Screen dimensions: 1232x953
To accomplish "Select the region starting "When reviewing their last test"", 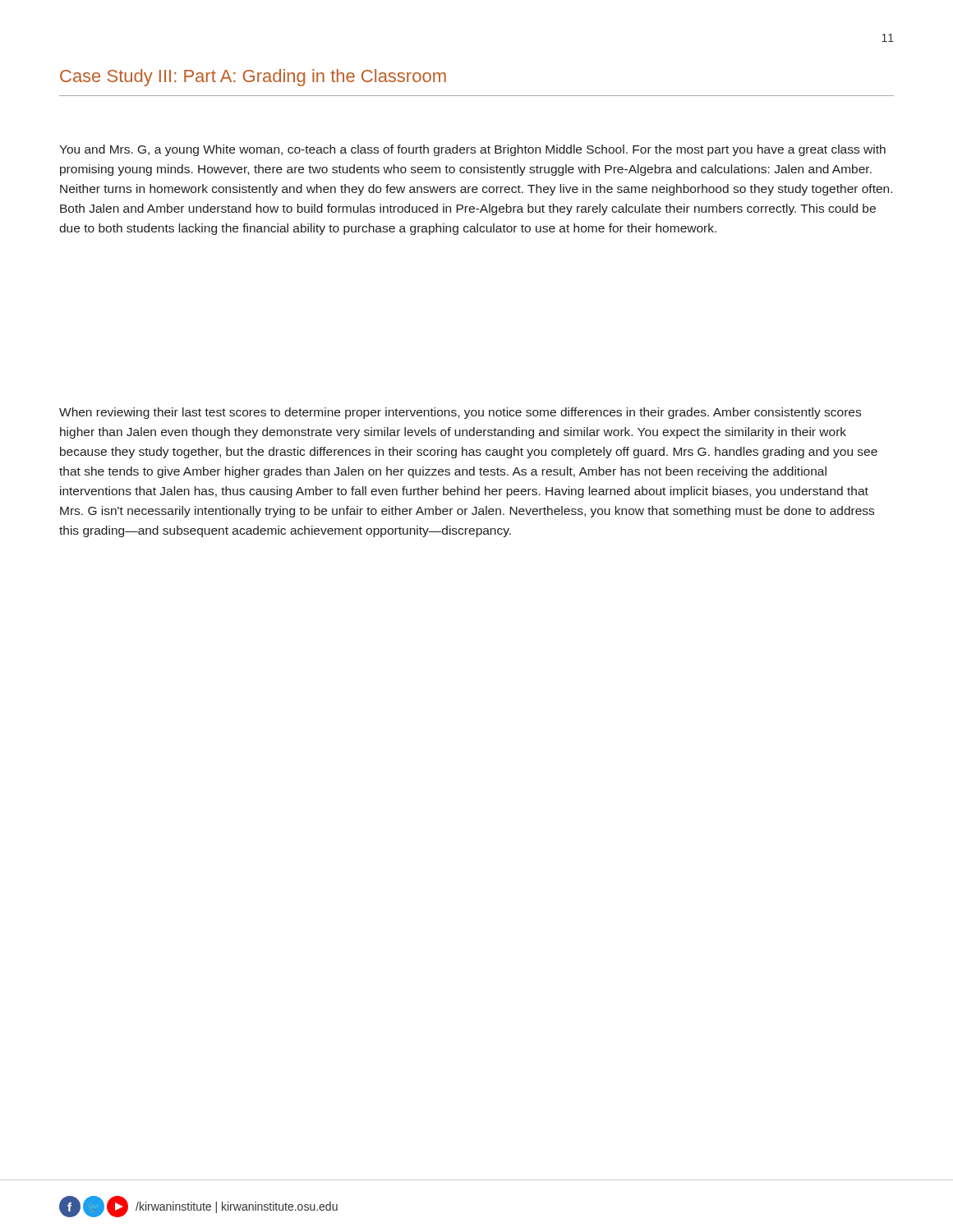I will tap(468, 471).
